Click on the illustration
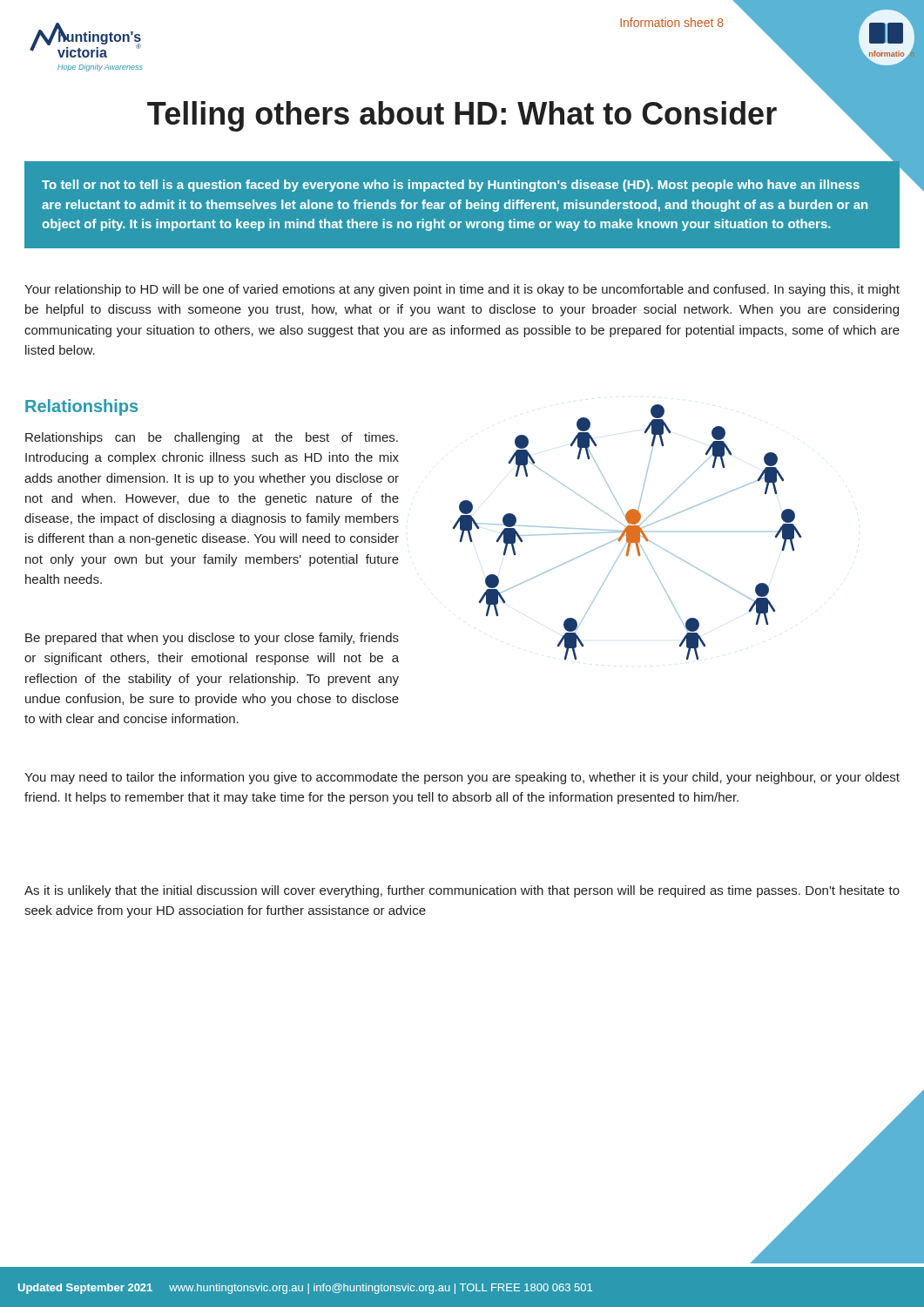Viewport: 924px width, 1307px height. 648,532
